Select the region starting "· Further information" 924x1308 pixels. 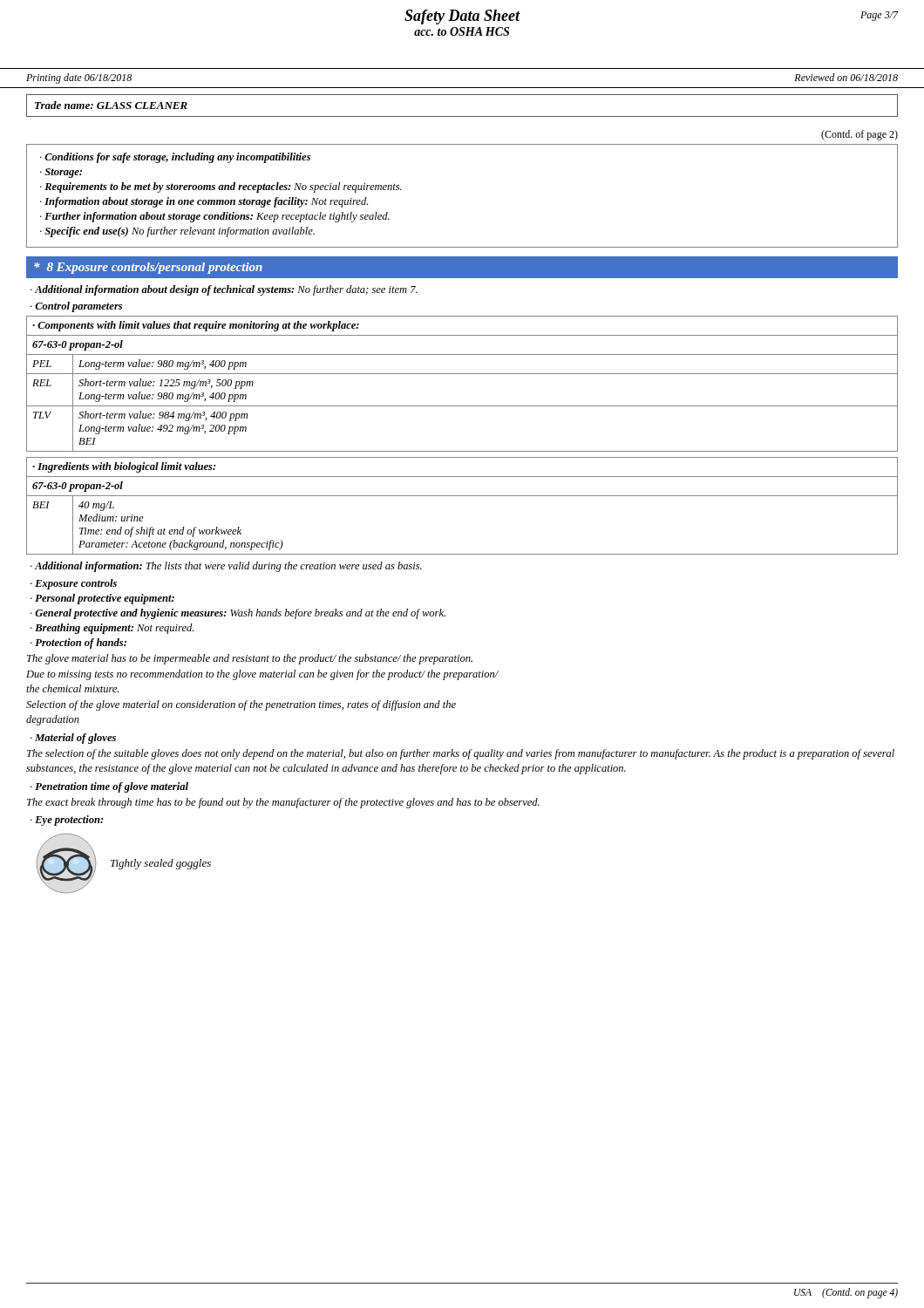click(x=215, y=216)
